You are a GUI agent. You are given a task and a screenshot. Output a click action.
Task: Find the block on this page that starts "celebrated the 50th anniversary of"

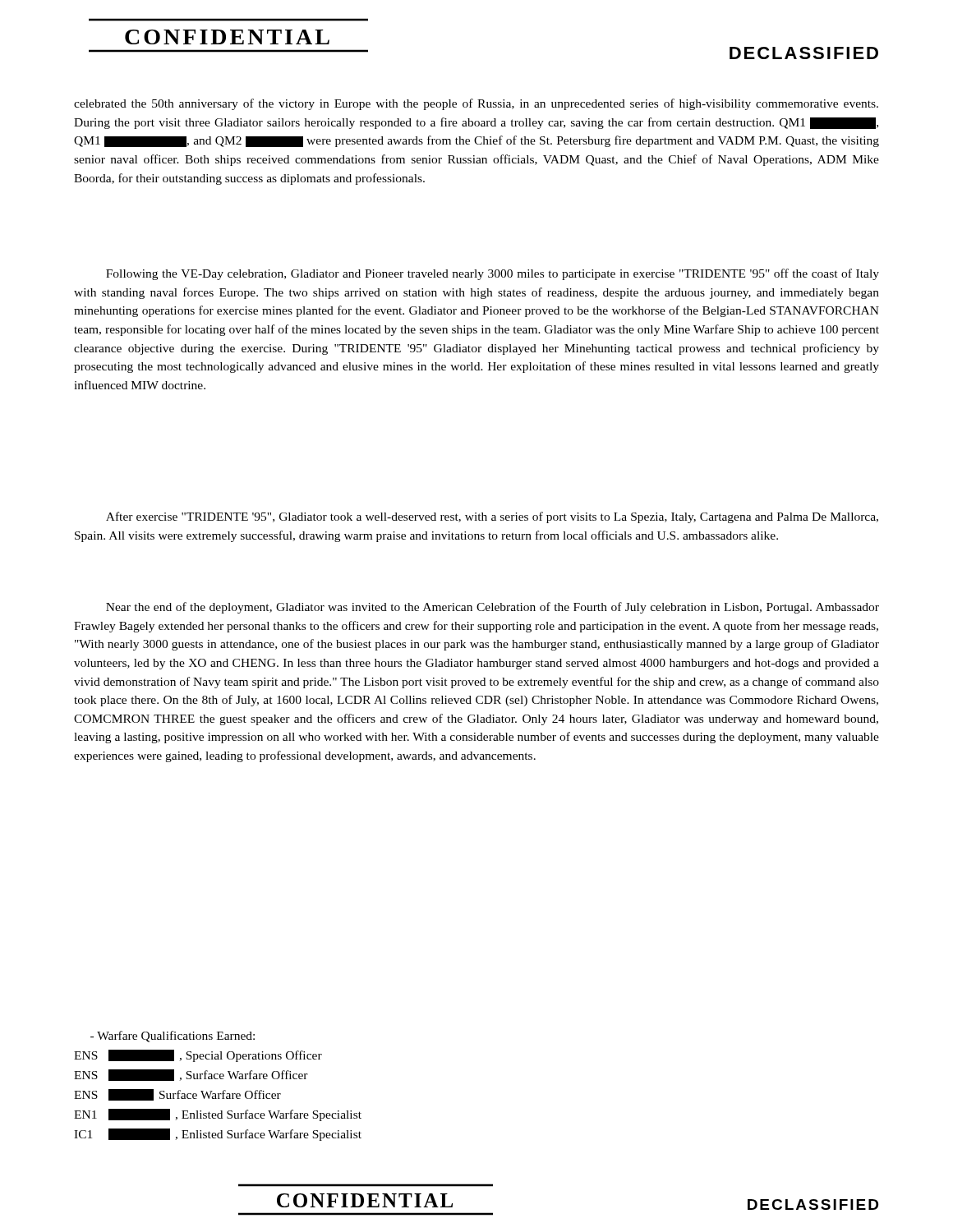point(476,140)
